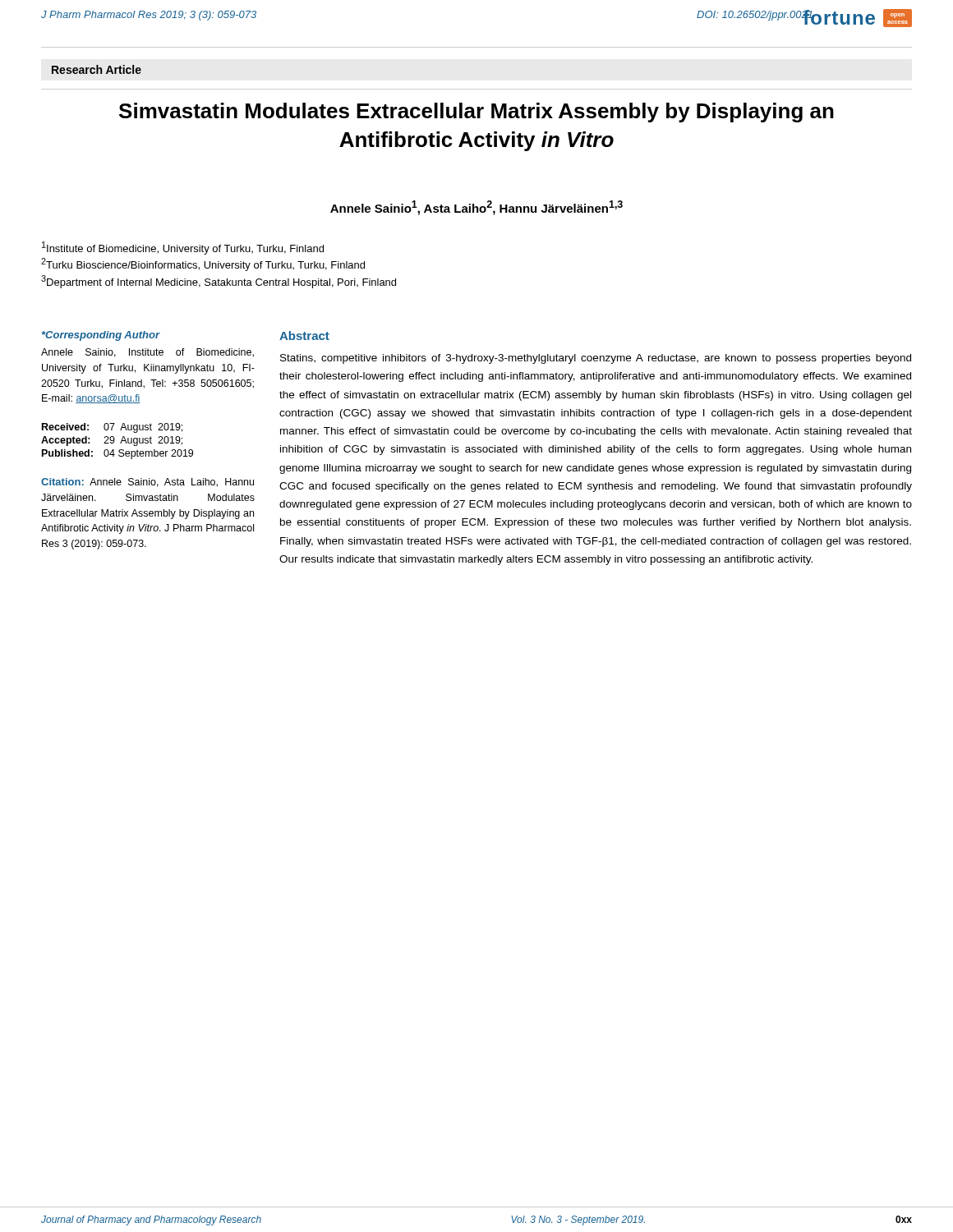This screenshot has height=1232, width=953.
Task: Click where it says "Research Article"
Action: coord(96,70)
